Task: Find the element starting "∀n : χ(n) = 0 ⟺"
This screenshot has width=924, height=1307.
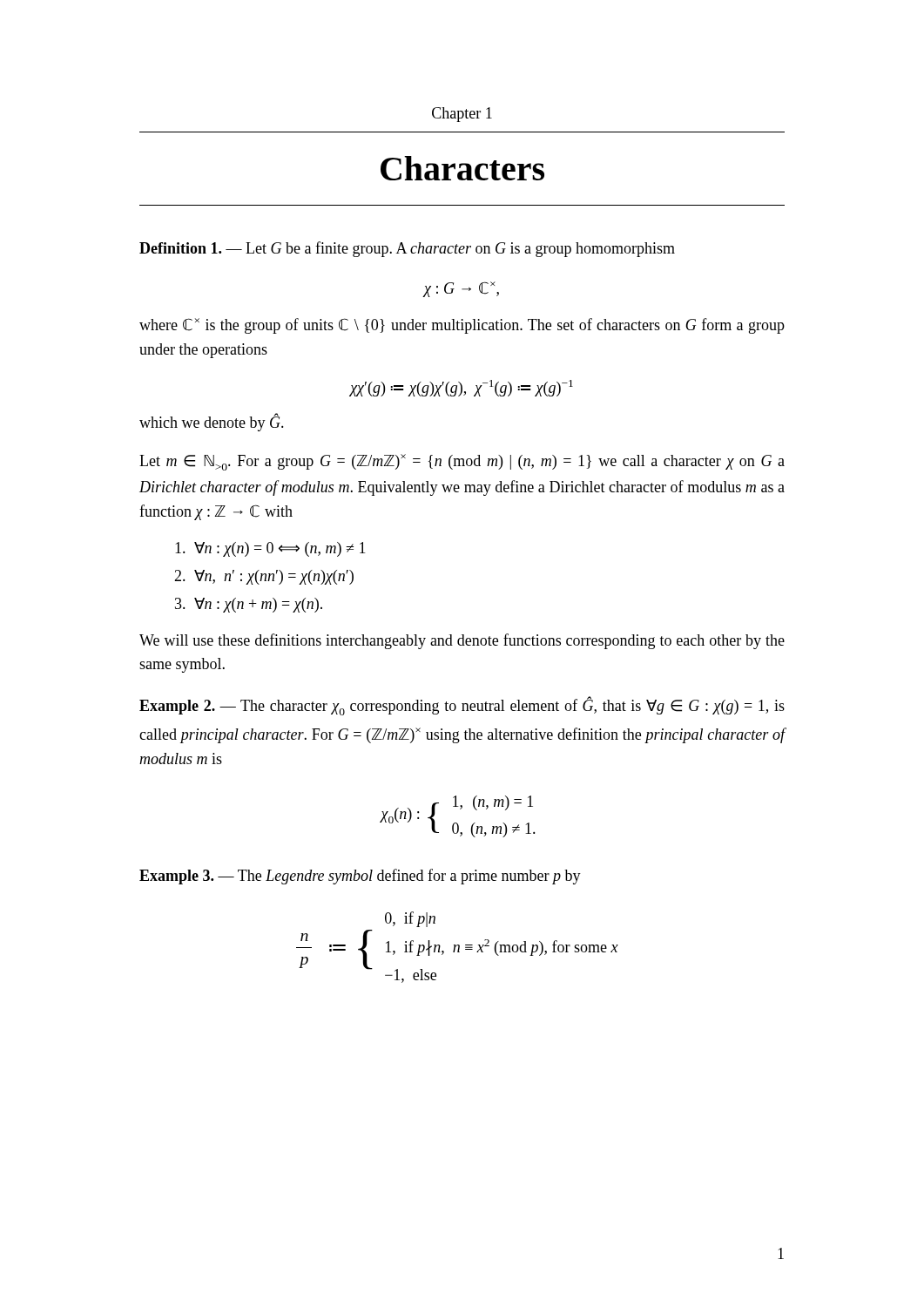Action: (x=270, y=548)
